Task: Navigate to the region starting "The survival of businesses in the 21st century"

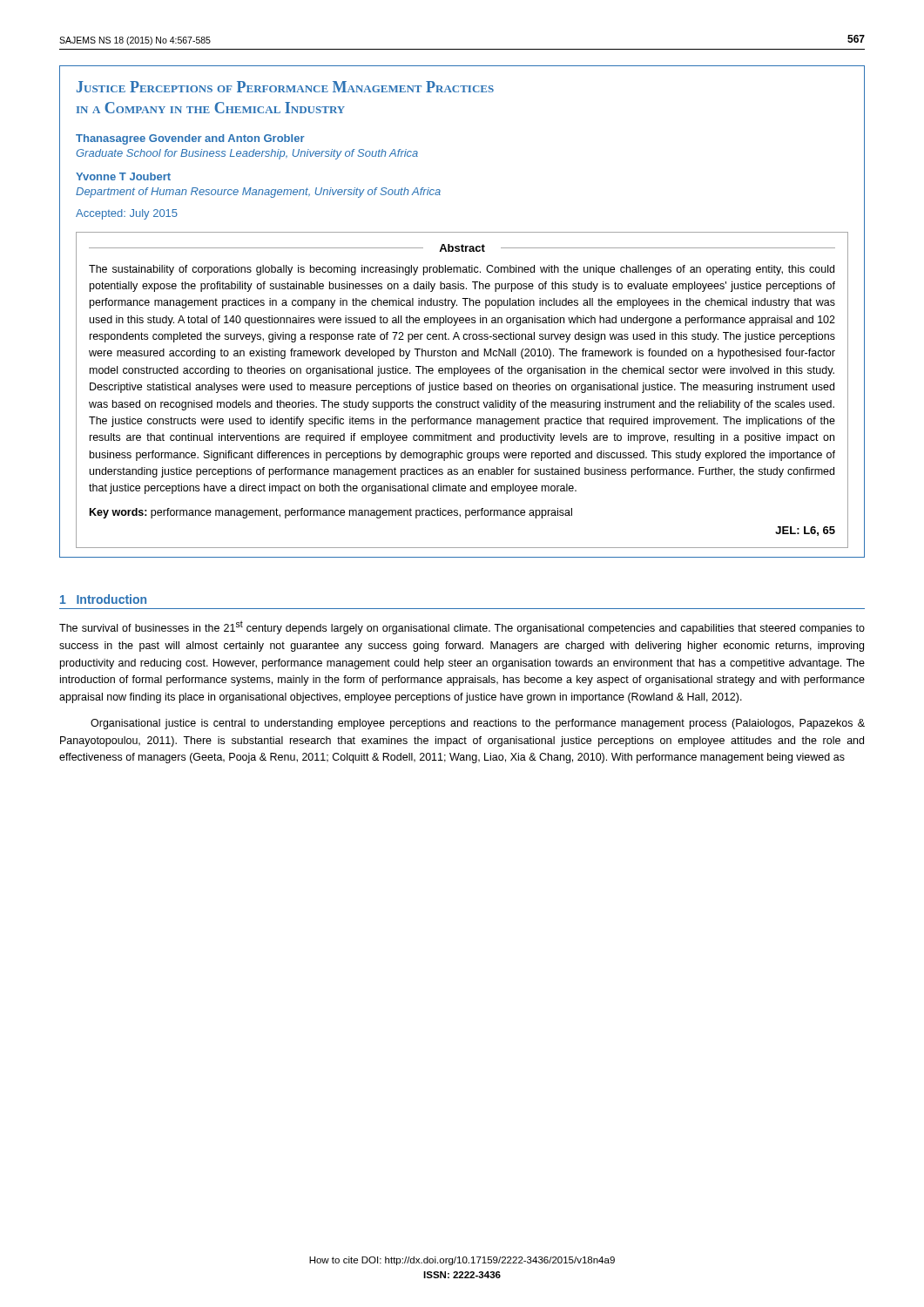Action: pos(462,661)
